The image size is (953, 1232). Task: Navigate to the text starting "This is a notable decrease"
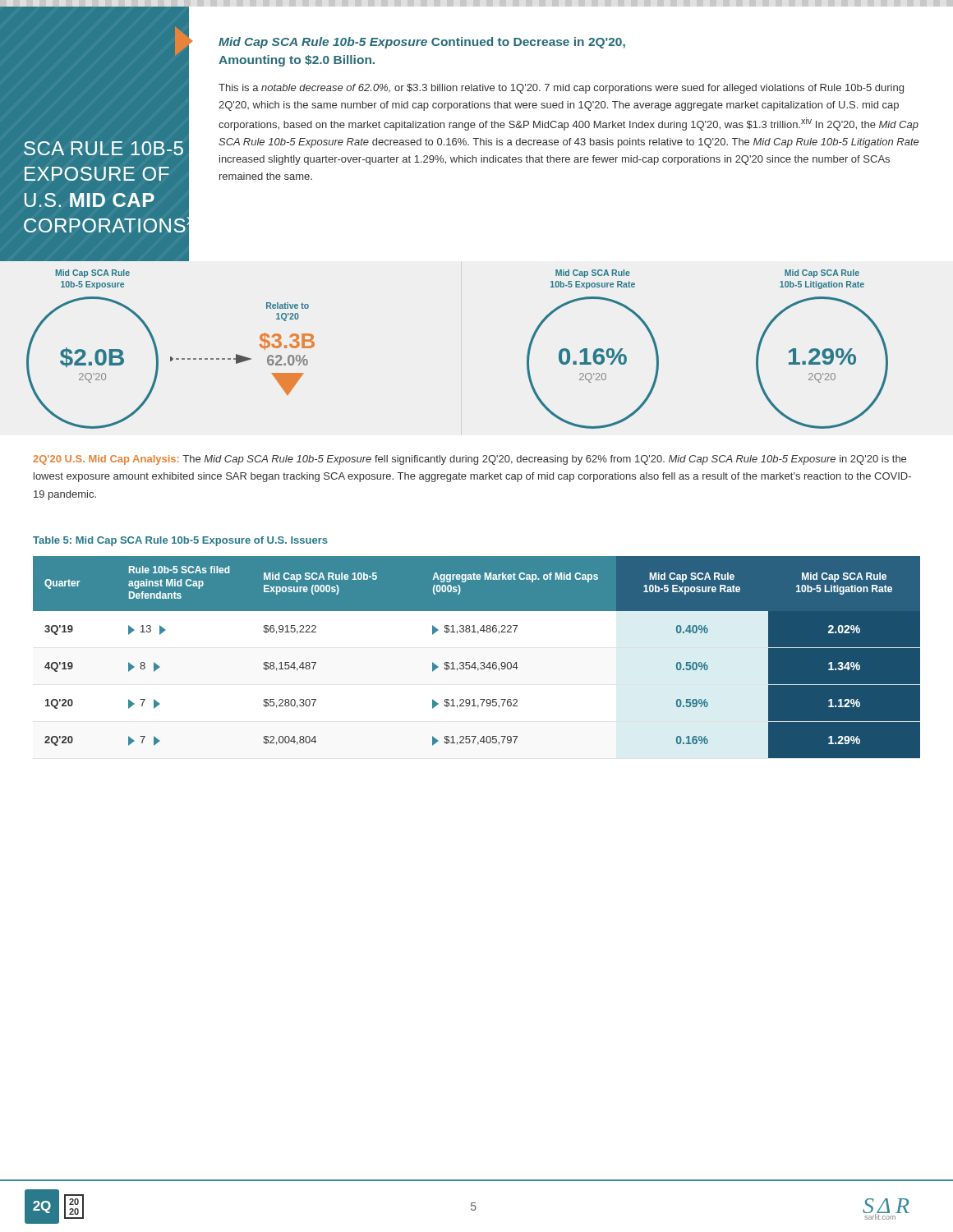(x=569, y=132)
